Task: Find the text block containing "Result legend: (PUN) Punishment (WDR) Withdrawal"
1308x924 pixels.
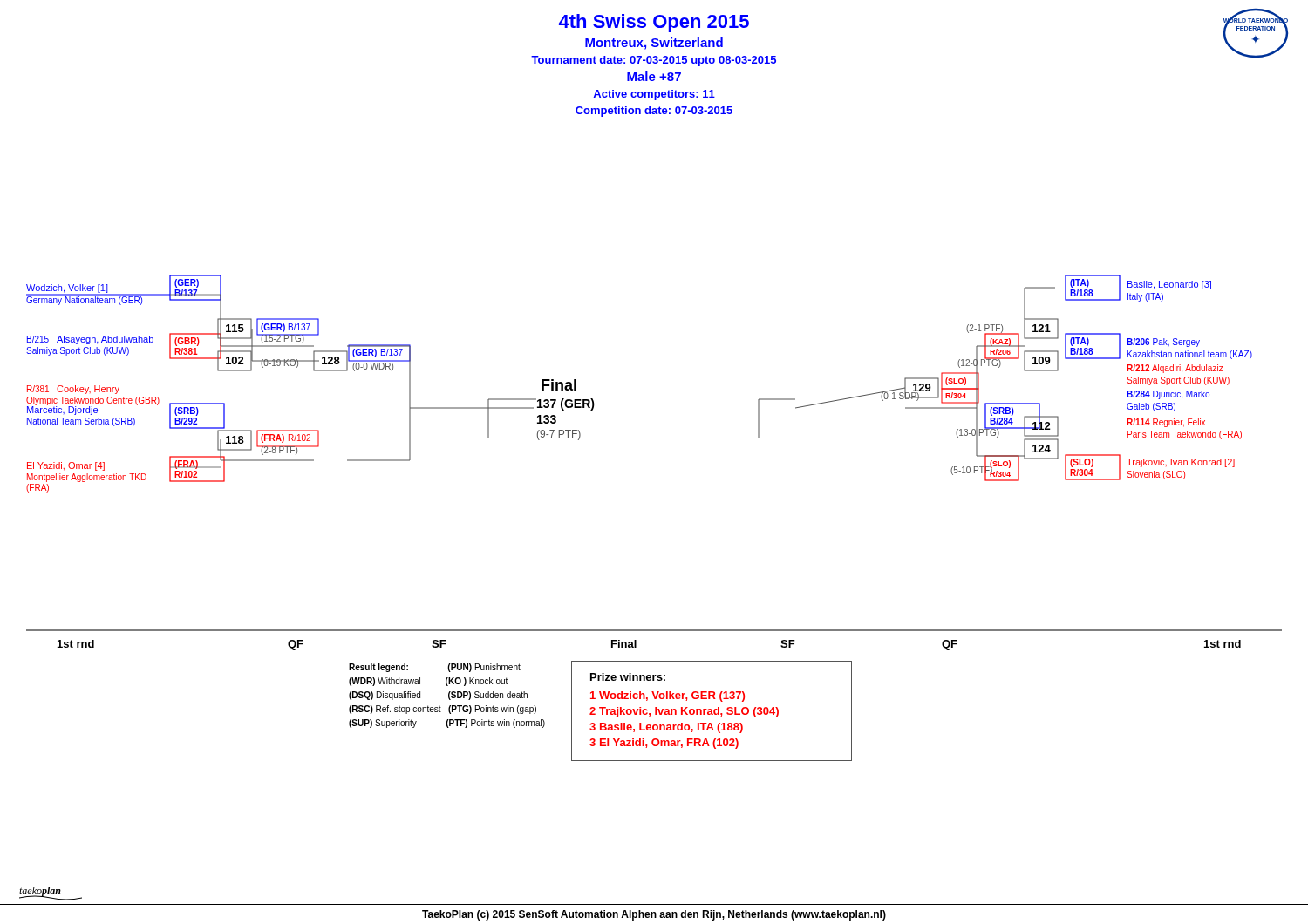Action: [x=447, y=695]
